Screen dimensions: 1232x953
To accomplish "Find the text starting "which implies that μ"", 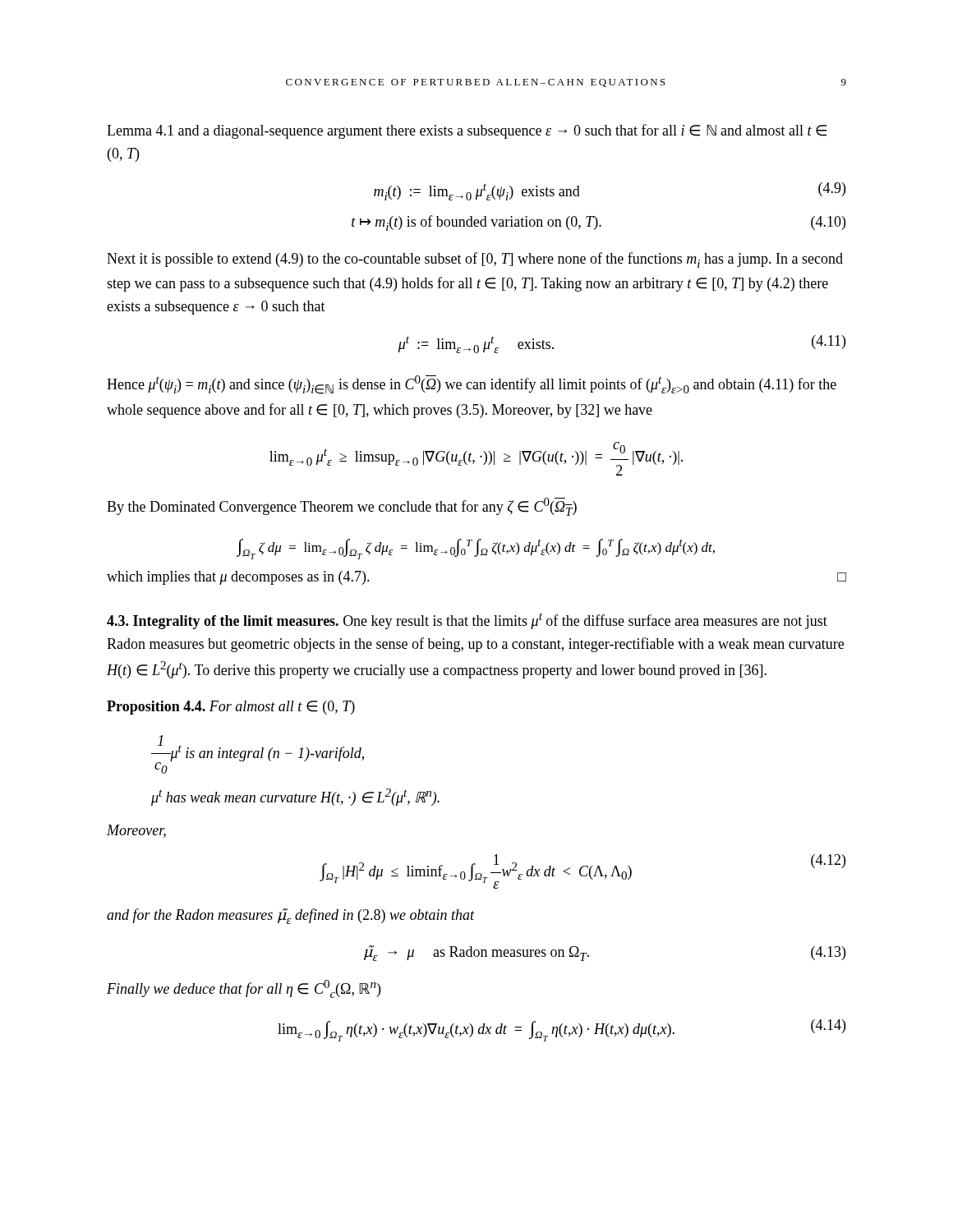I will point(222,578).
